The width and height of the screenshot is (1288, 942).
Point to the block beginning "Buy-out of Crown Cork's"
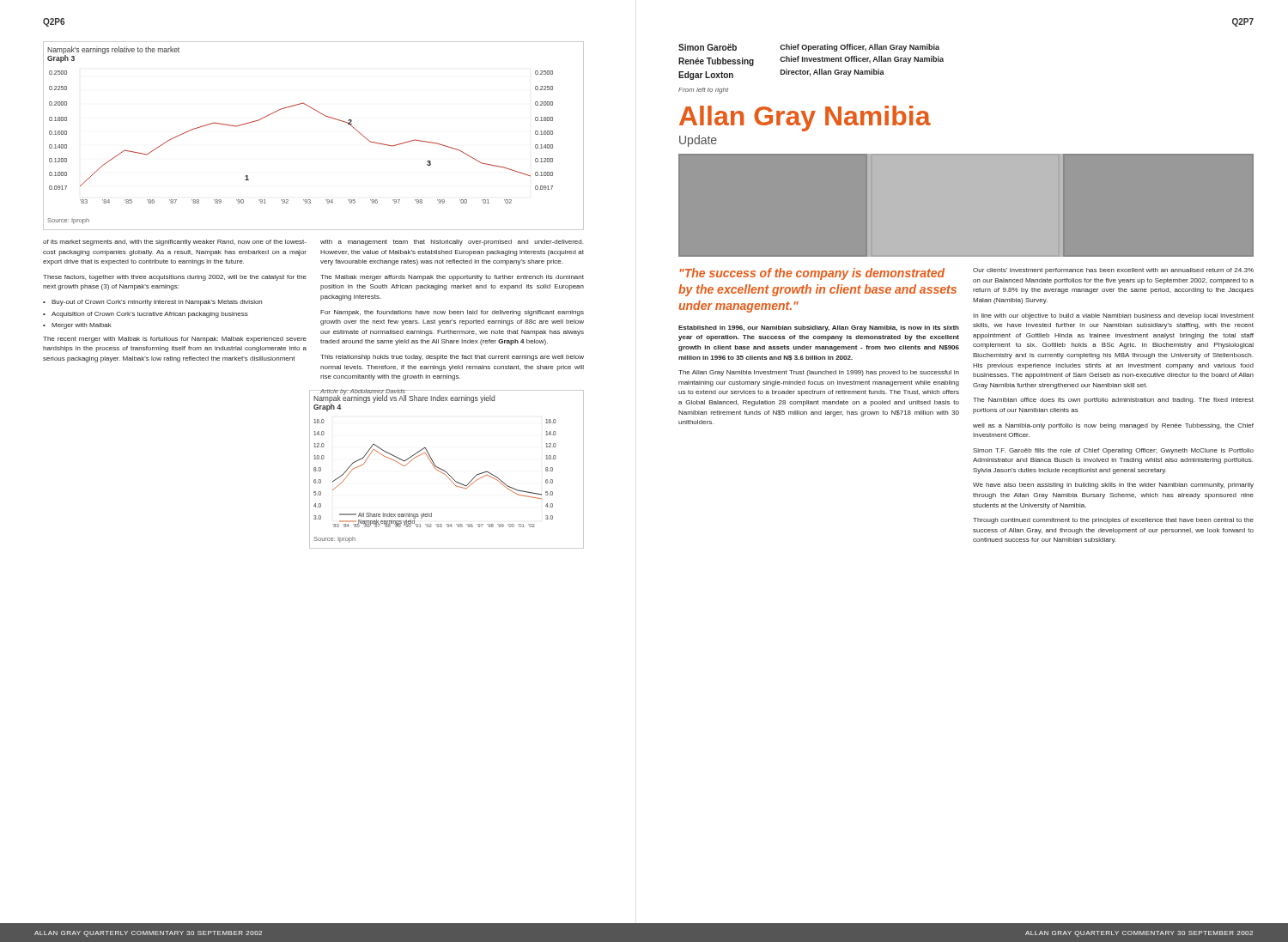157,302
